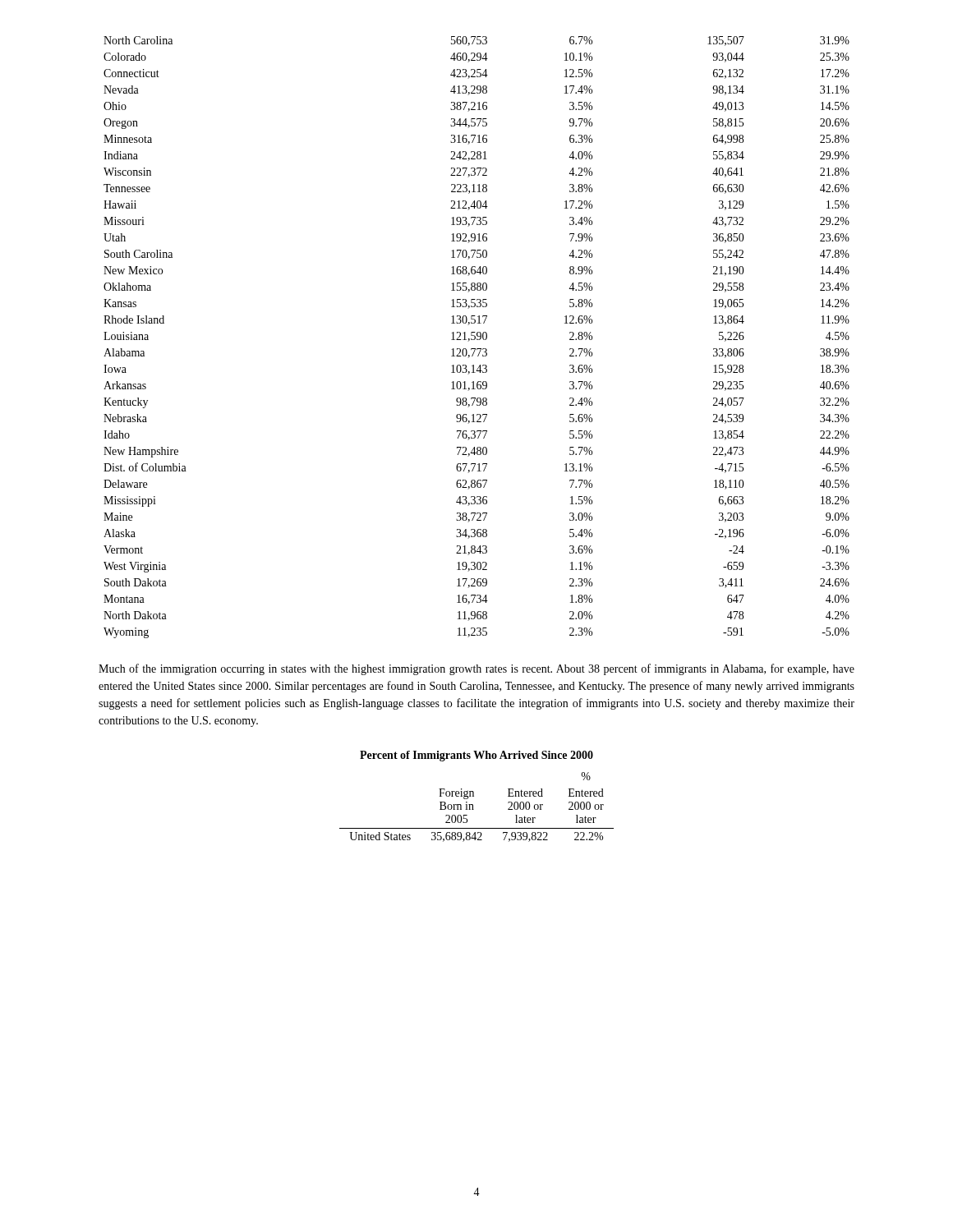Screen dimensions: 1232x953
Task: Select the section header that says "Percent of Immigrants Who Arrived"
Action: tap(476, 755)
